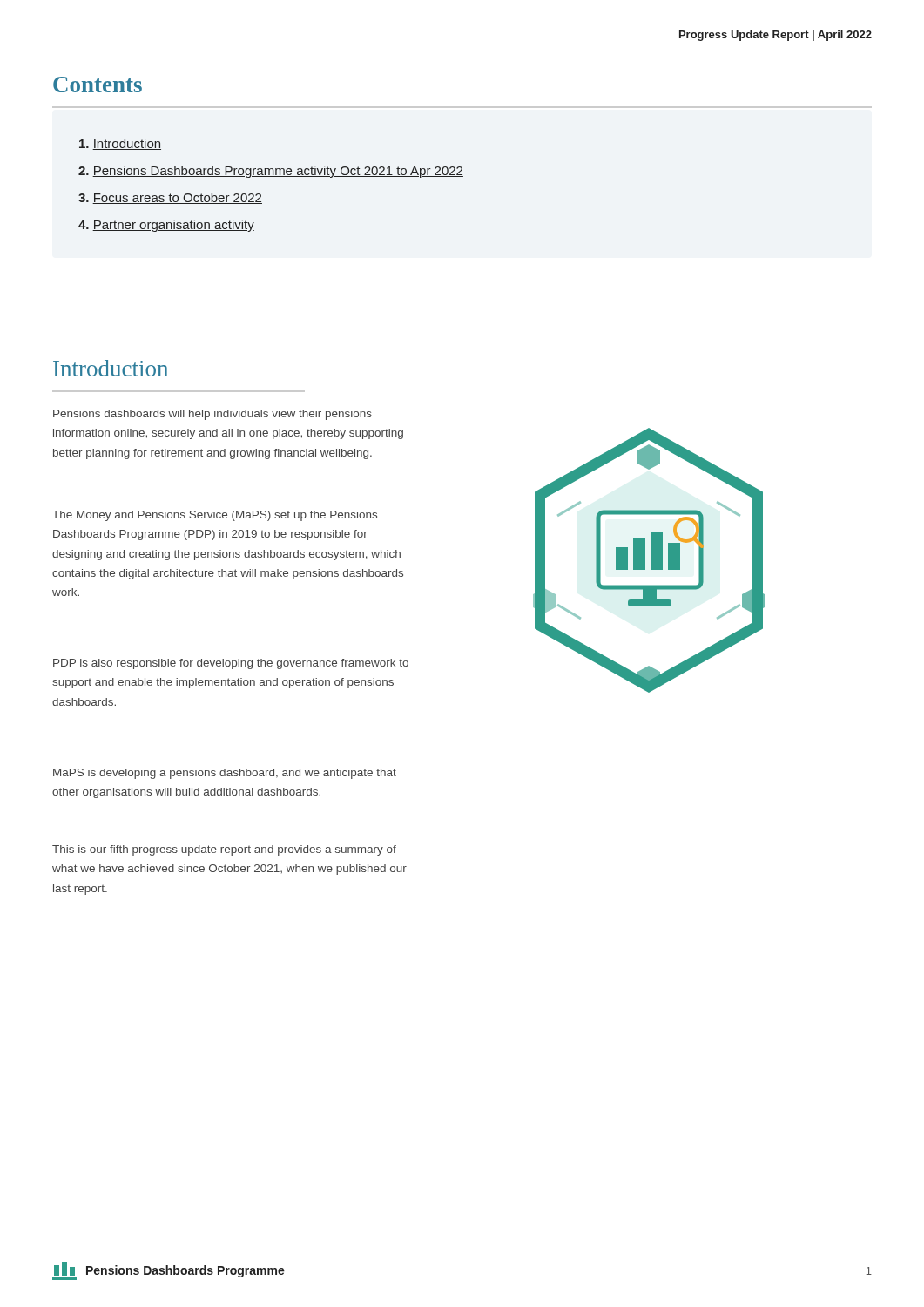Select the text starting "Pensions dashboards will help individuals"

click(235, 433)
